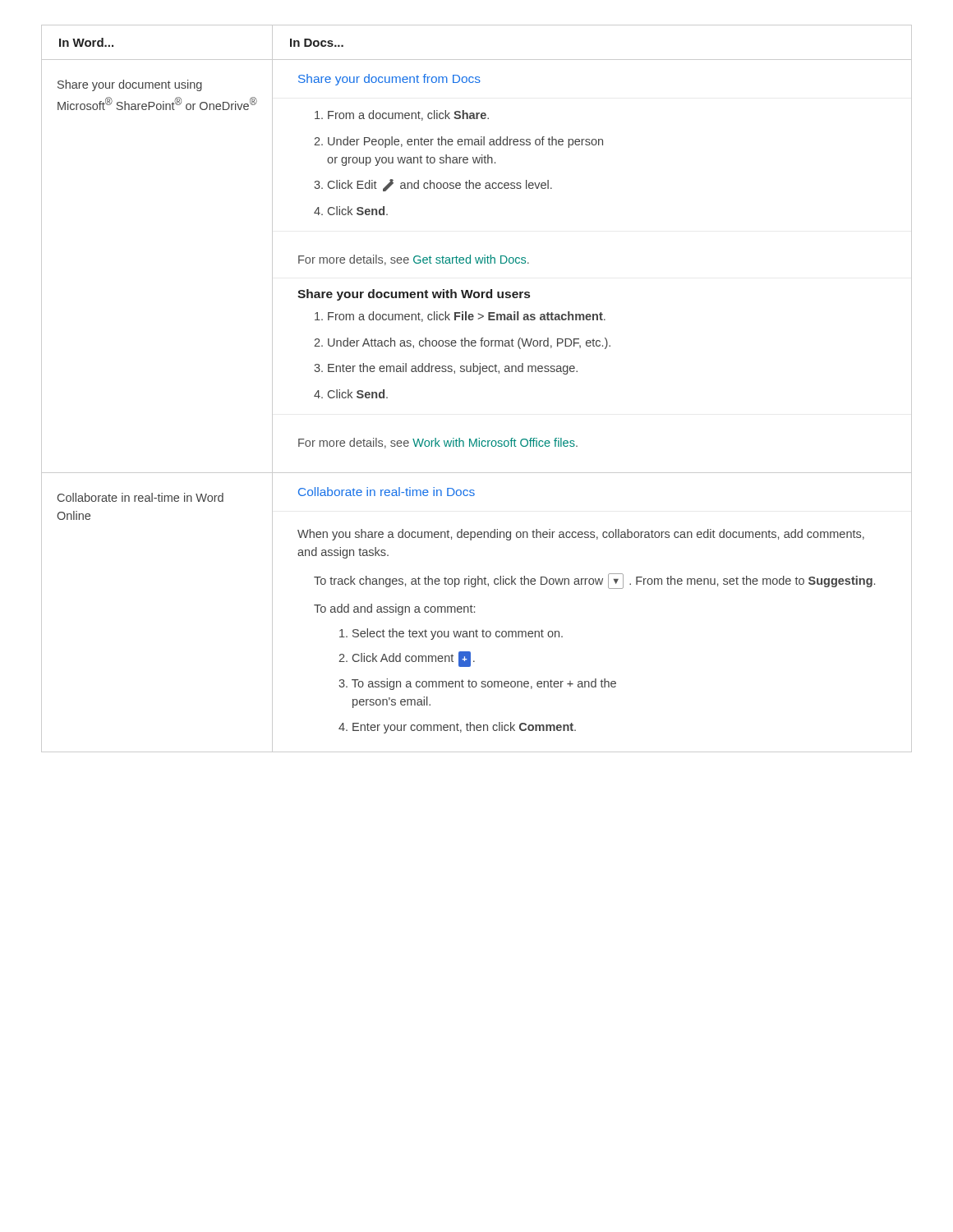Navigate to the element starting "3. Enter the email address, subject, and message."
The height and width of the screenshot is (1232, 953).
[446, 368]
